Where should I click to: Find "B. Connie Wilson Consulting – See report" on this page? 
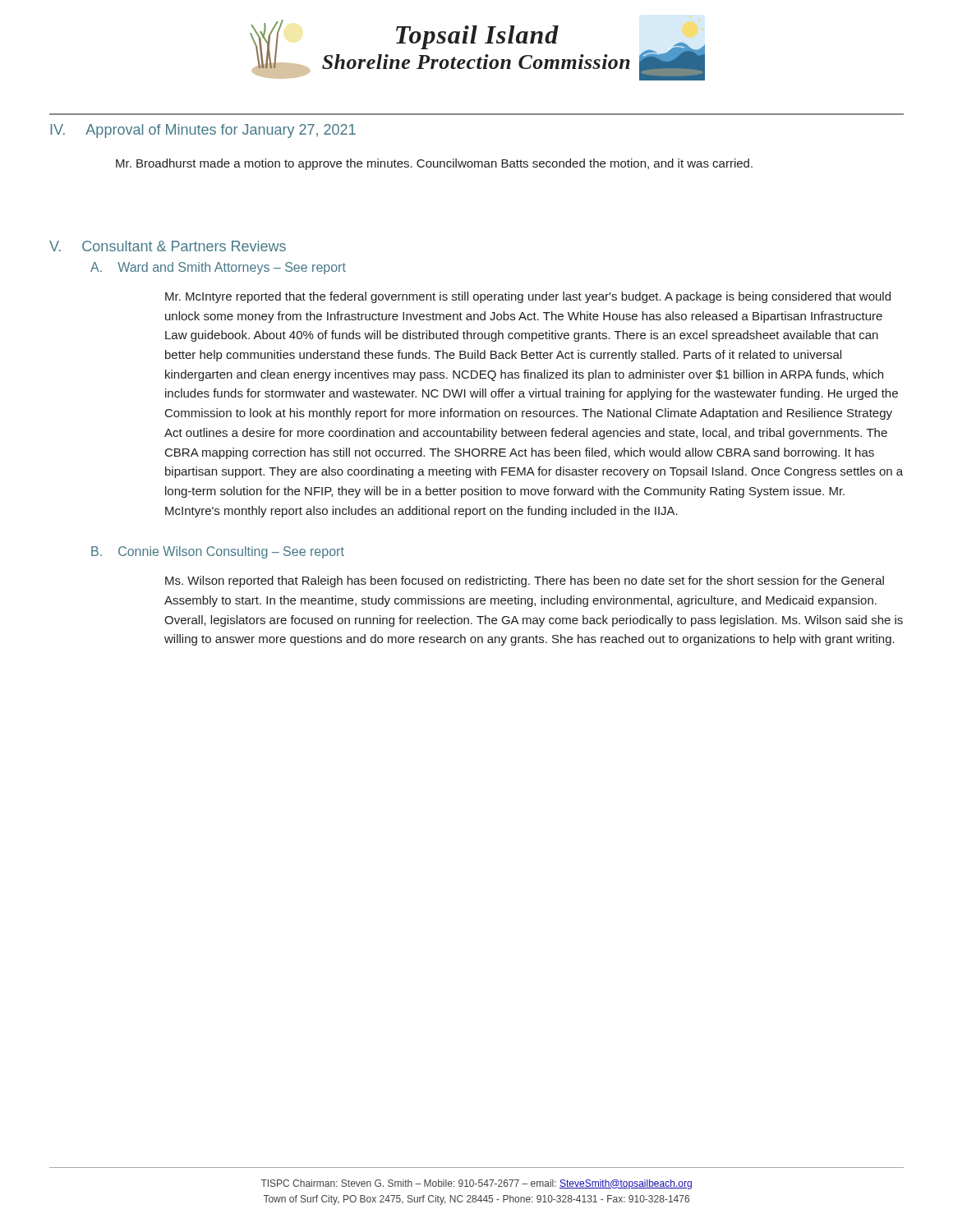[x=217, y=552]
